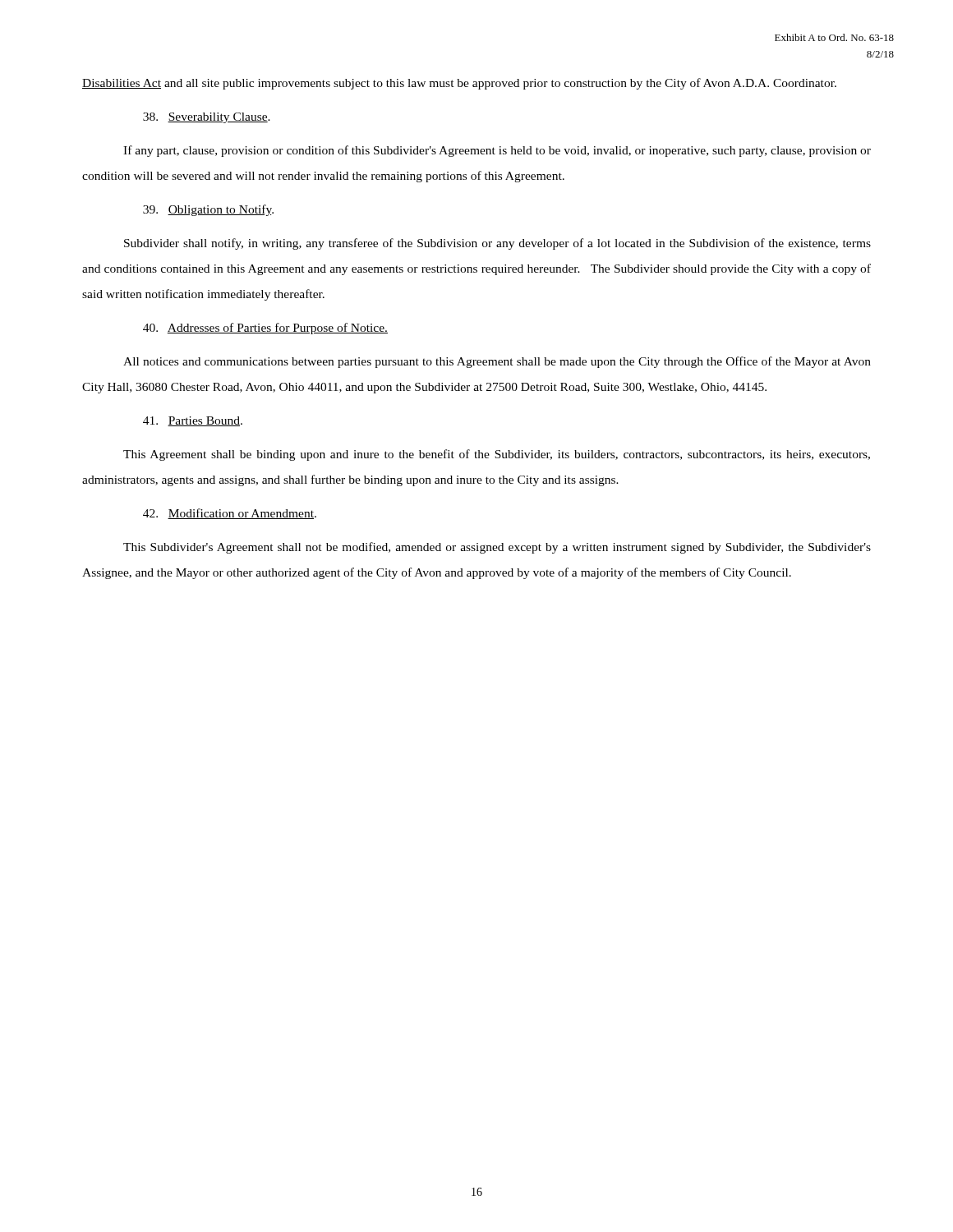Find the element starting "All notices and communications between parties"
The height and width of the screenshot is (1232, 953).
point(476,374)
